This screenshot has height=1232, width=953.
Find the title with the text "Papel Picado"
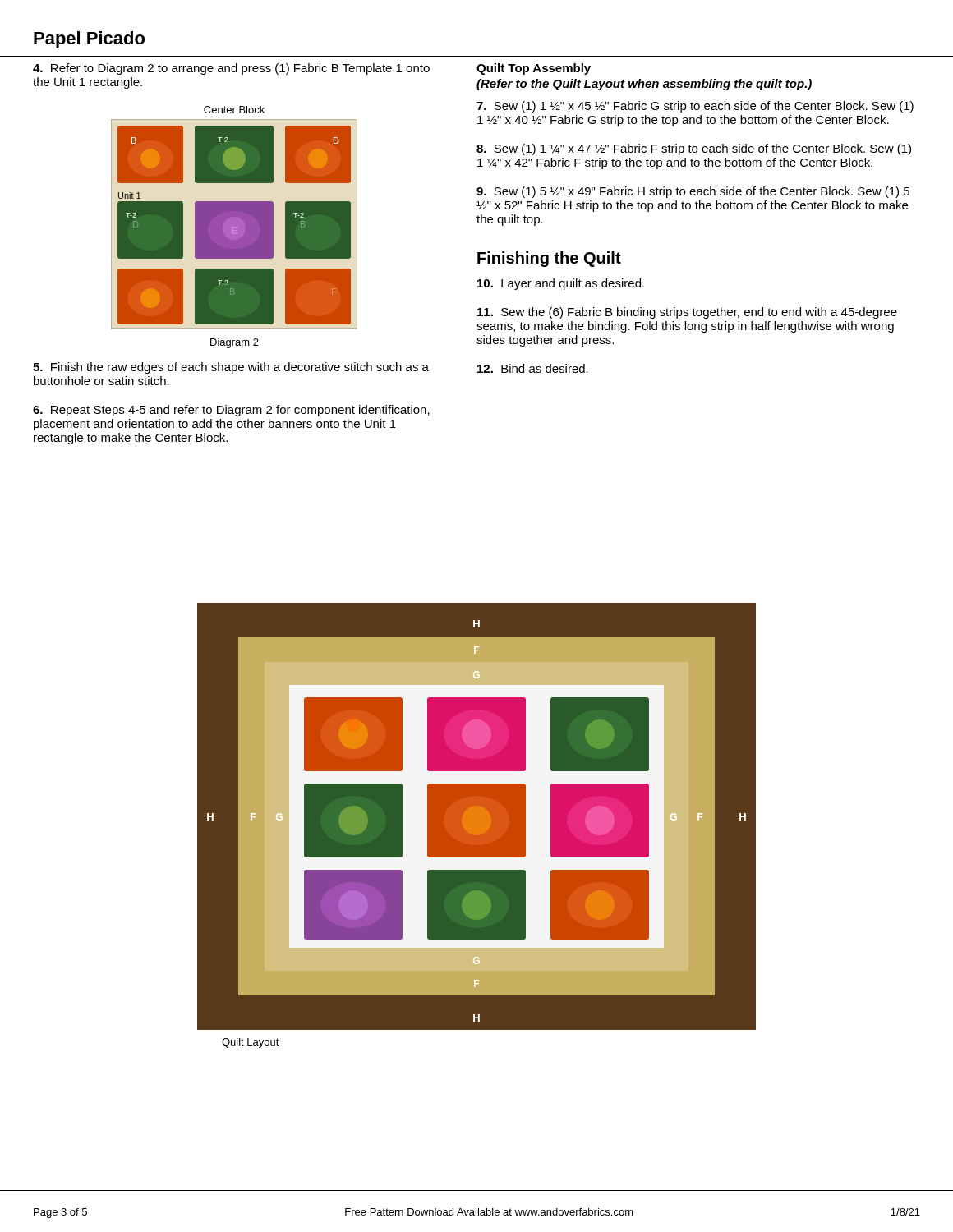coord(89,38)
